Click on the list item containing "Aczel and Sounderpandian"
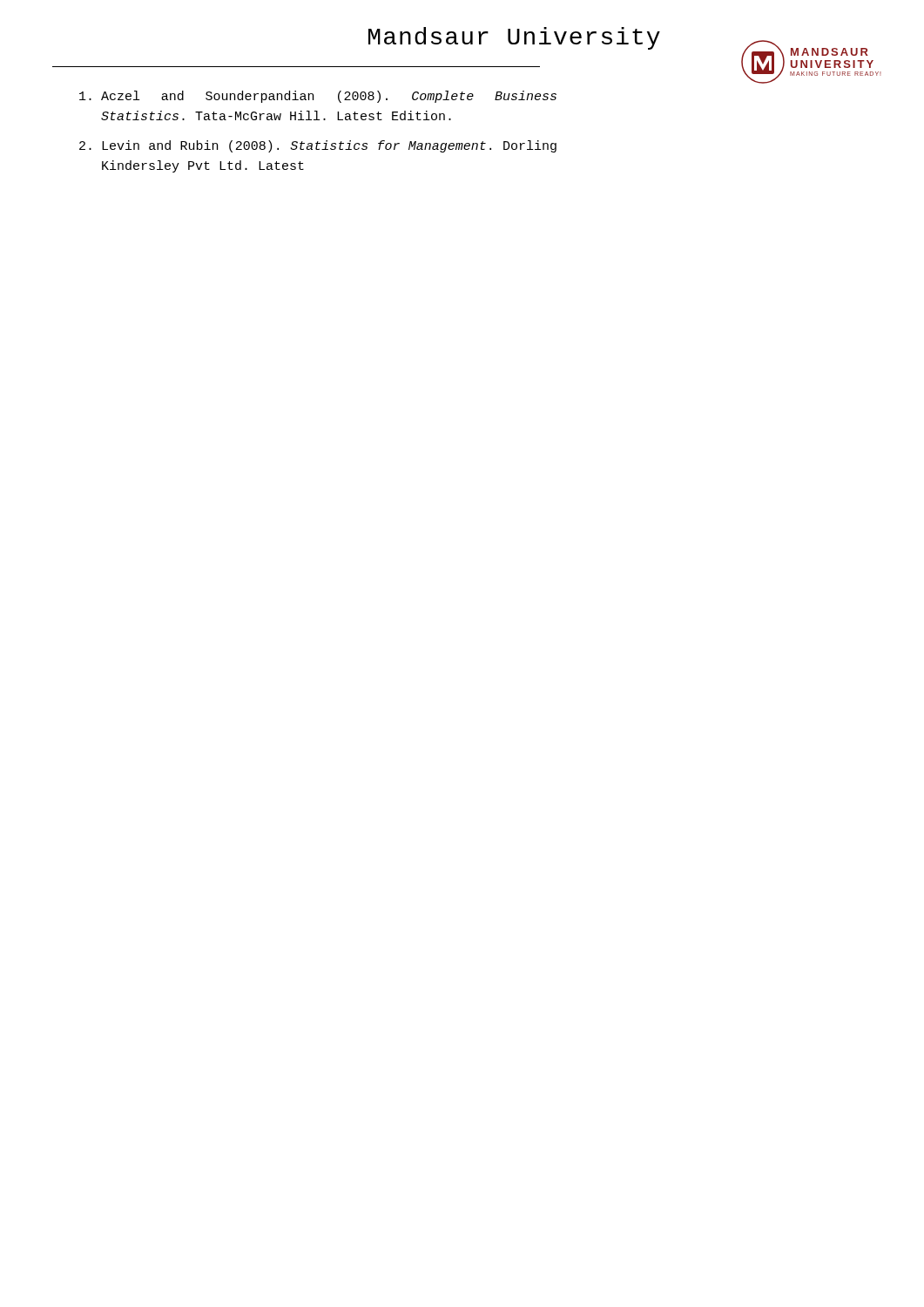This screenshot has height=1307, width=924. pyautogui.click(x=314, y=107)
